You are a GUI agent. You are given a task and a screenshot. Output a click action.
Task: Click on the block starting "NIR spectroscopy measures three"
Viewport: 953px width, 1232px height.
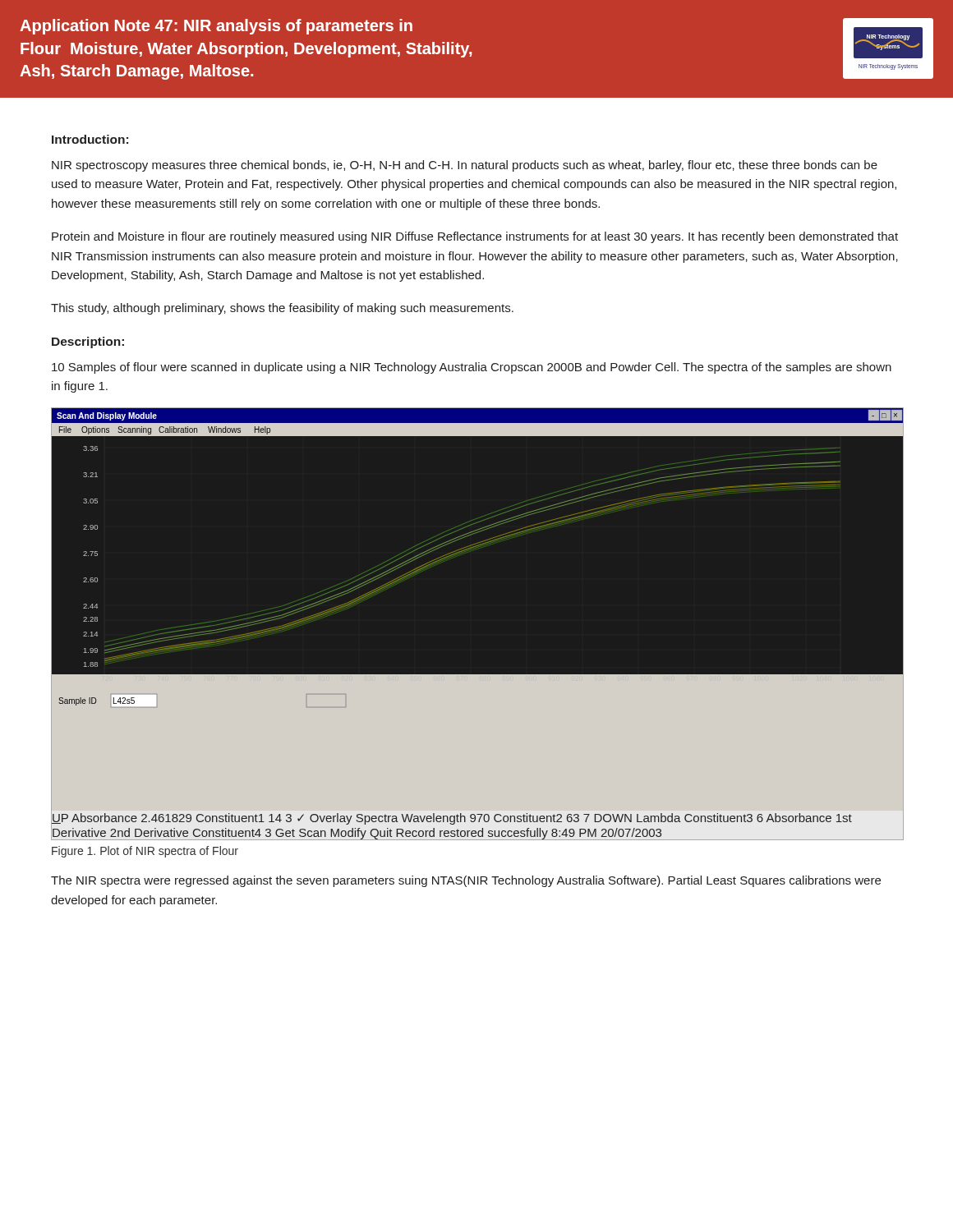474,184
